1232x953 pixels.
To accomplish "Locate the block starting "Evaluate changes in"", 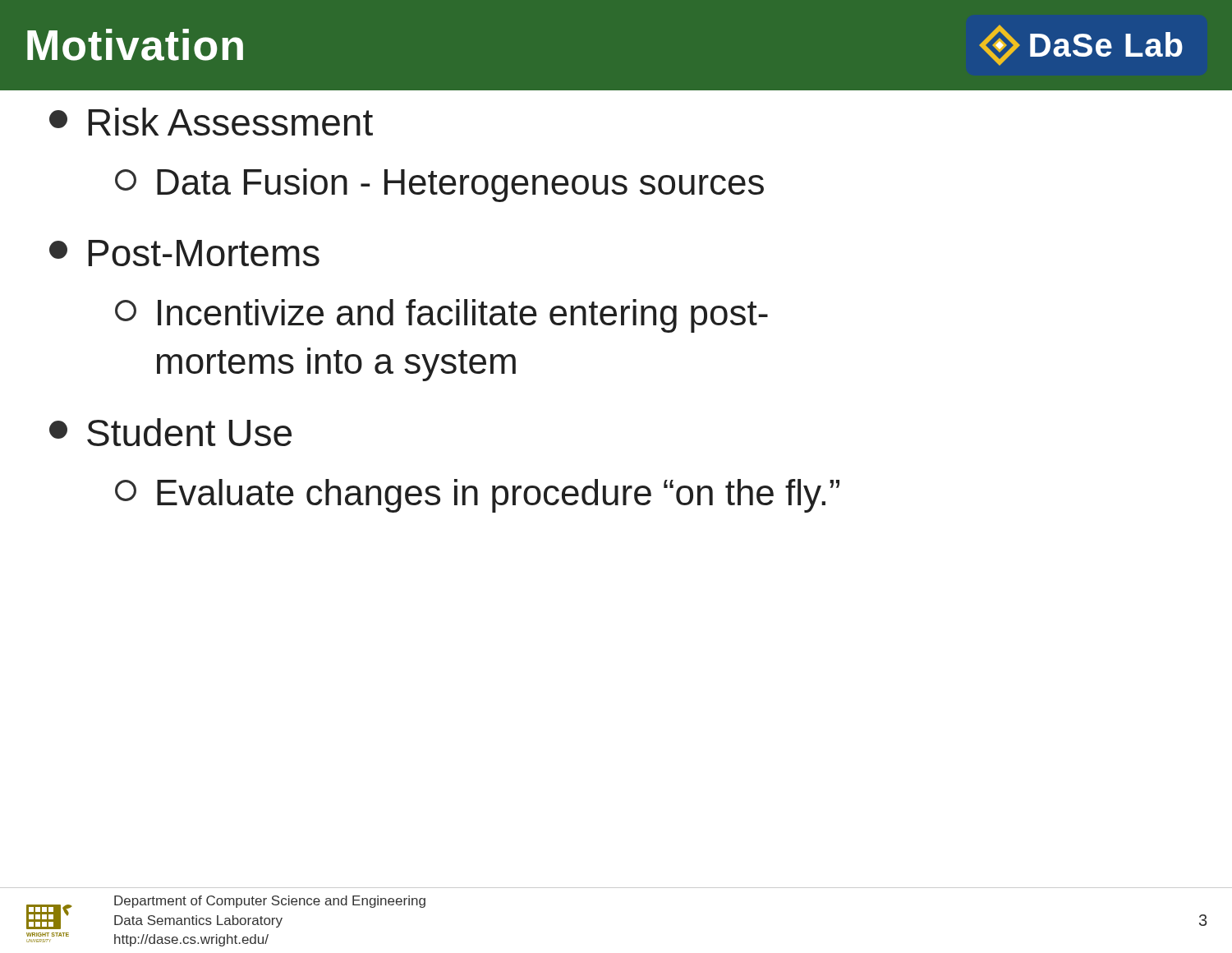I will 478,492.
